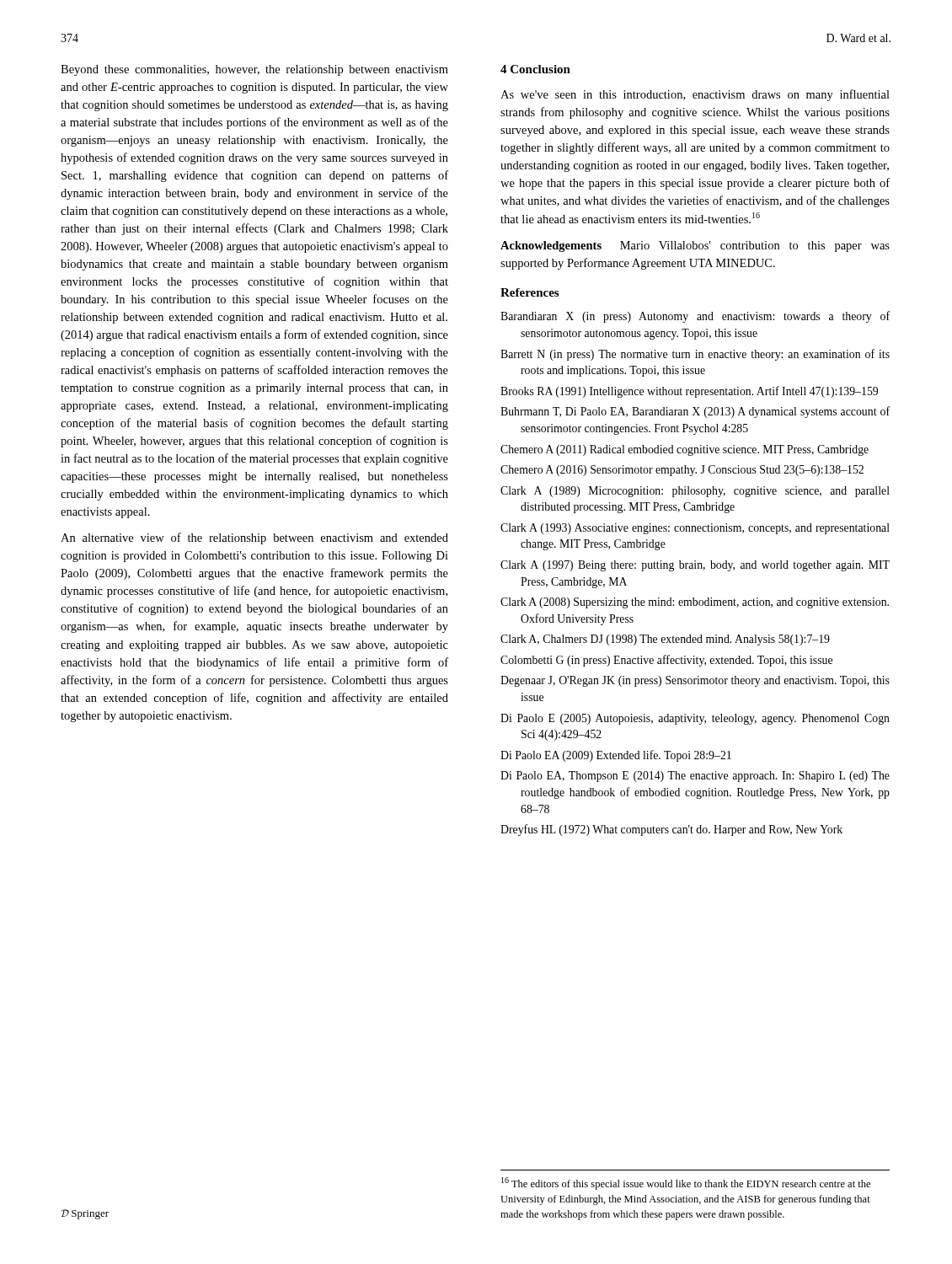Find the text block starting "As we've seen in this introduction, enactivism"
The width and height of the screenshot is (952, 1264).
pyautogui.click(x=695, y=157)
